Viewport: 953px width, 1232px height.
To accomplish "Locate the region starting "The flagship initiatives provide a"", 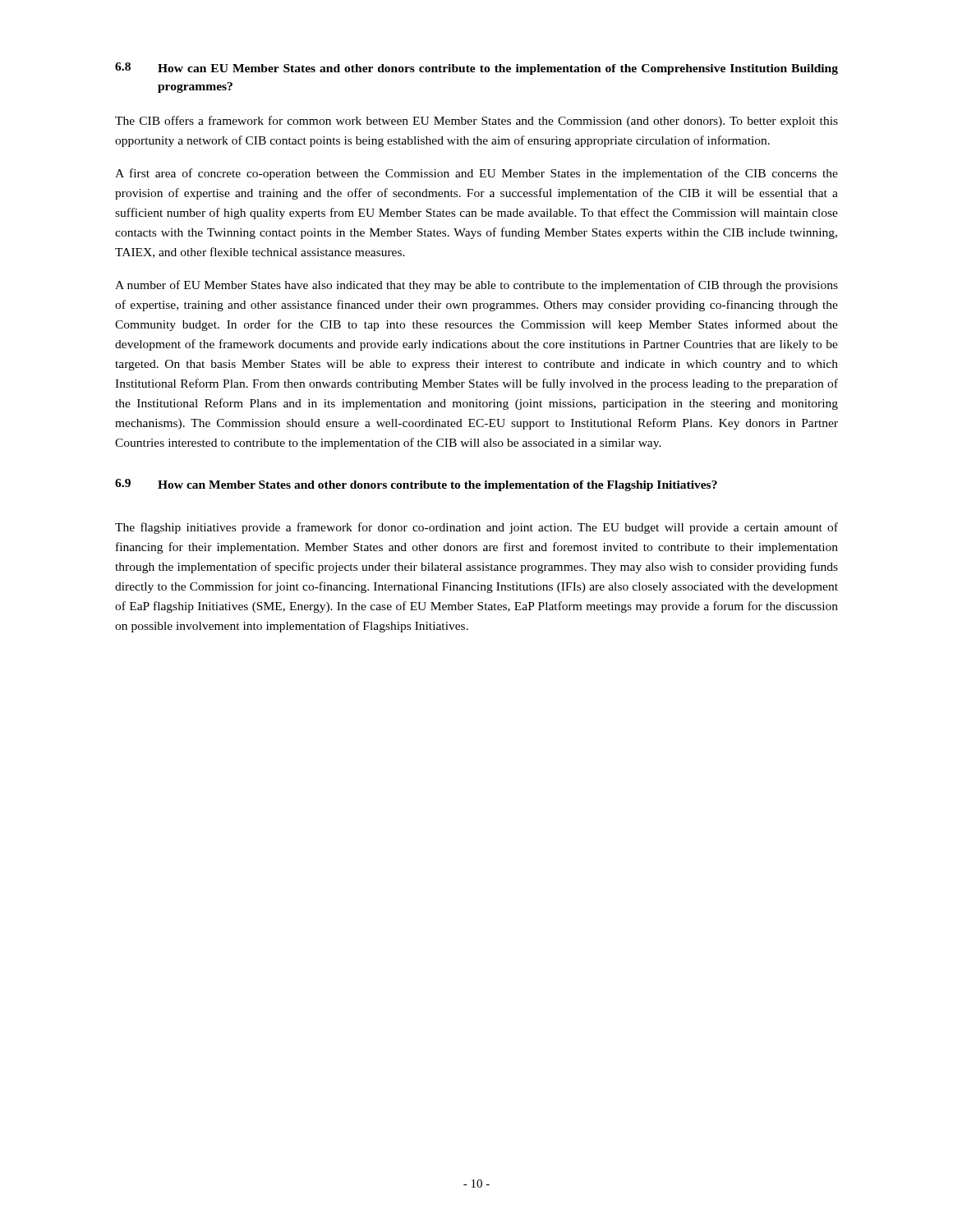I will click(x=476, y=576).
